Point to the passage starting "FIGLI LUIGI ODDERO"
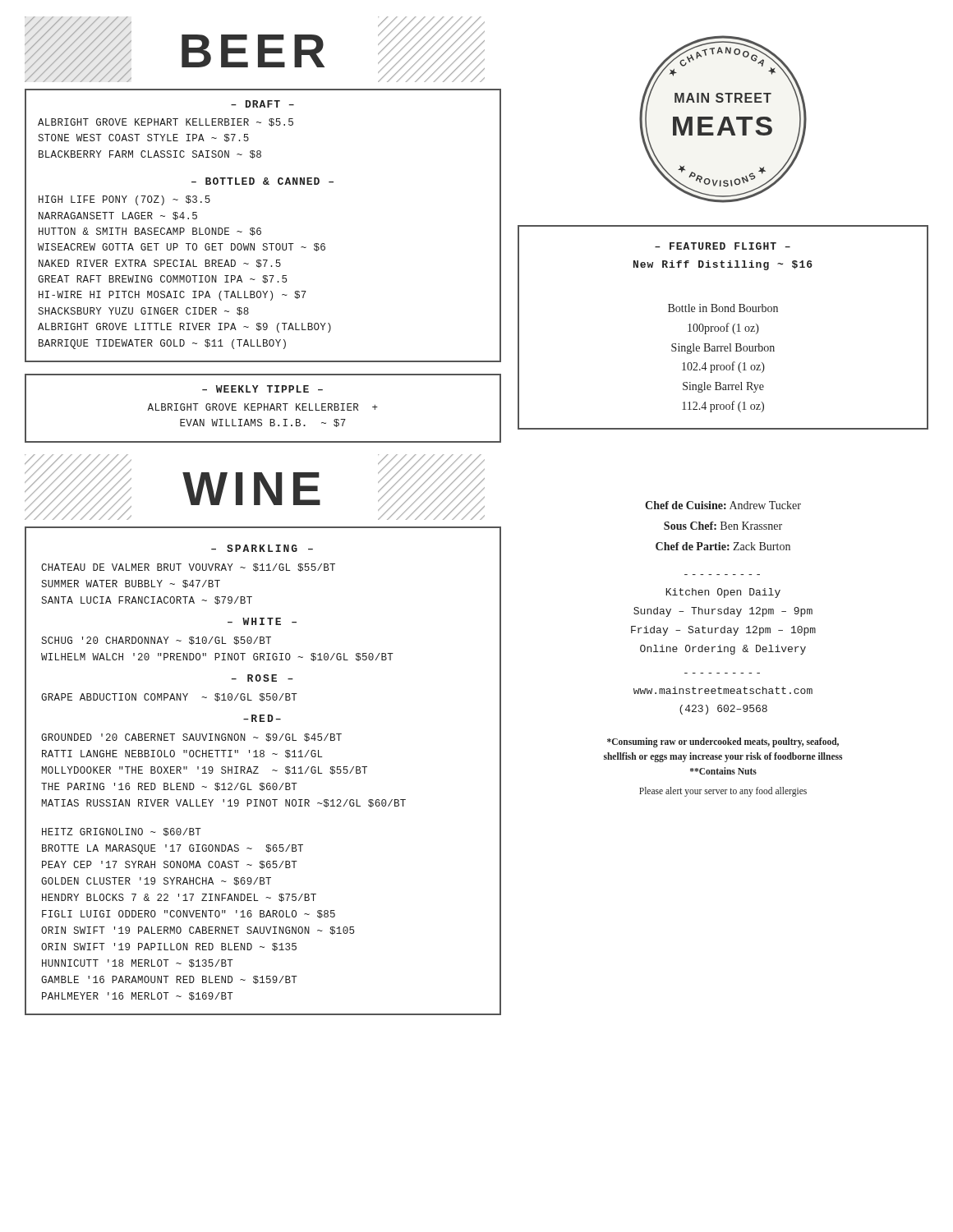953x1232 pixels. tap(189, 915)
